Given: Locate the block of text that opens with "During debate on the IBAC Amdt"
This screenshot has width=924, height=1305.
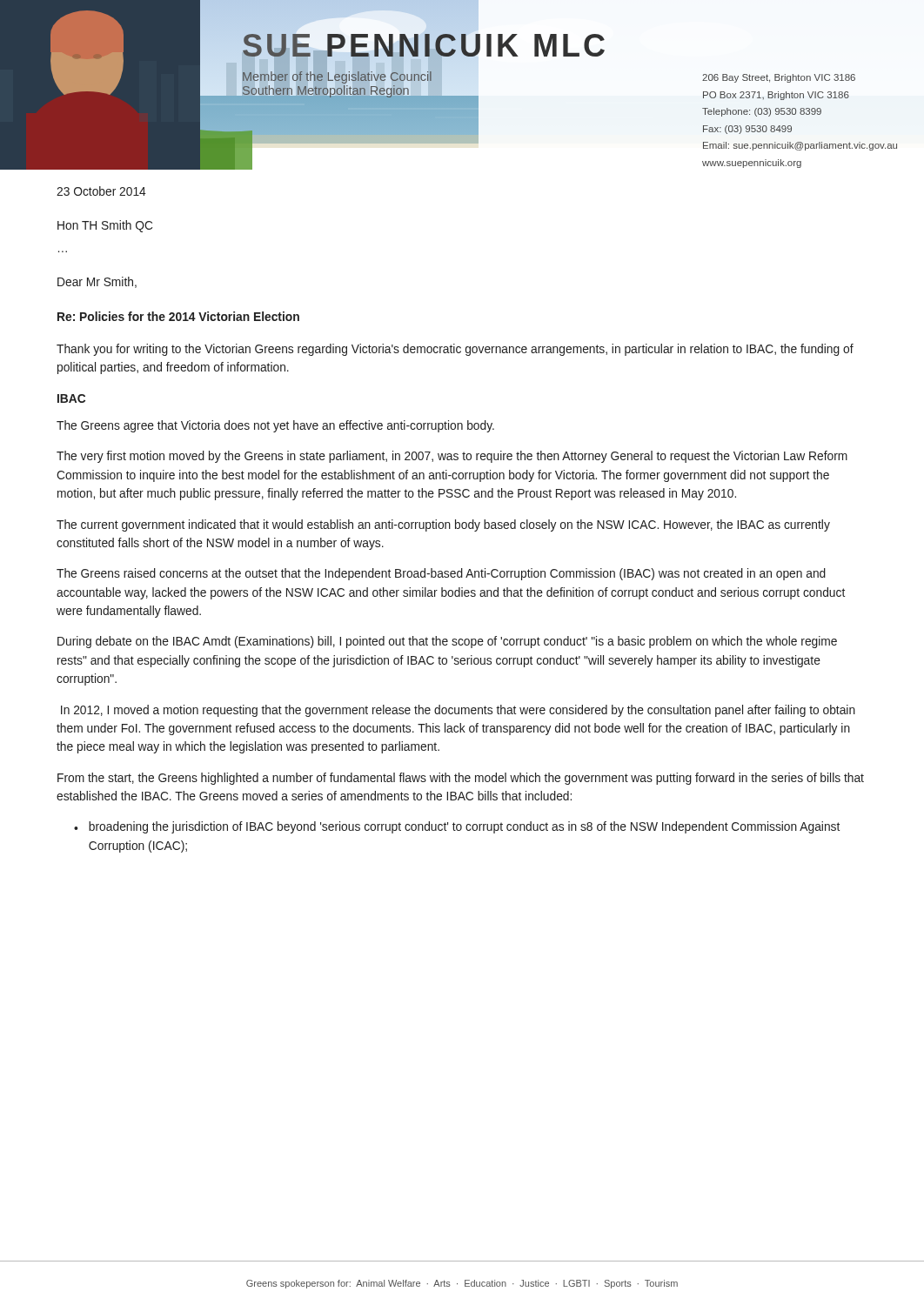Looking at the screenshot, I should click(x=447, y=661).
